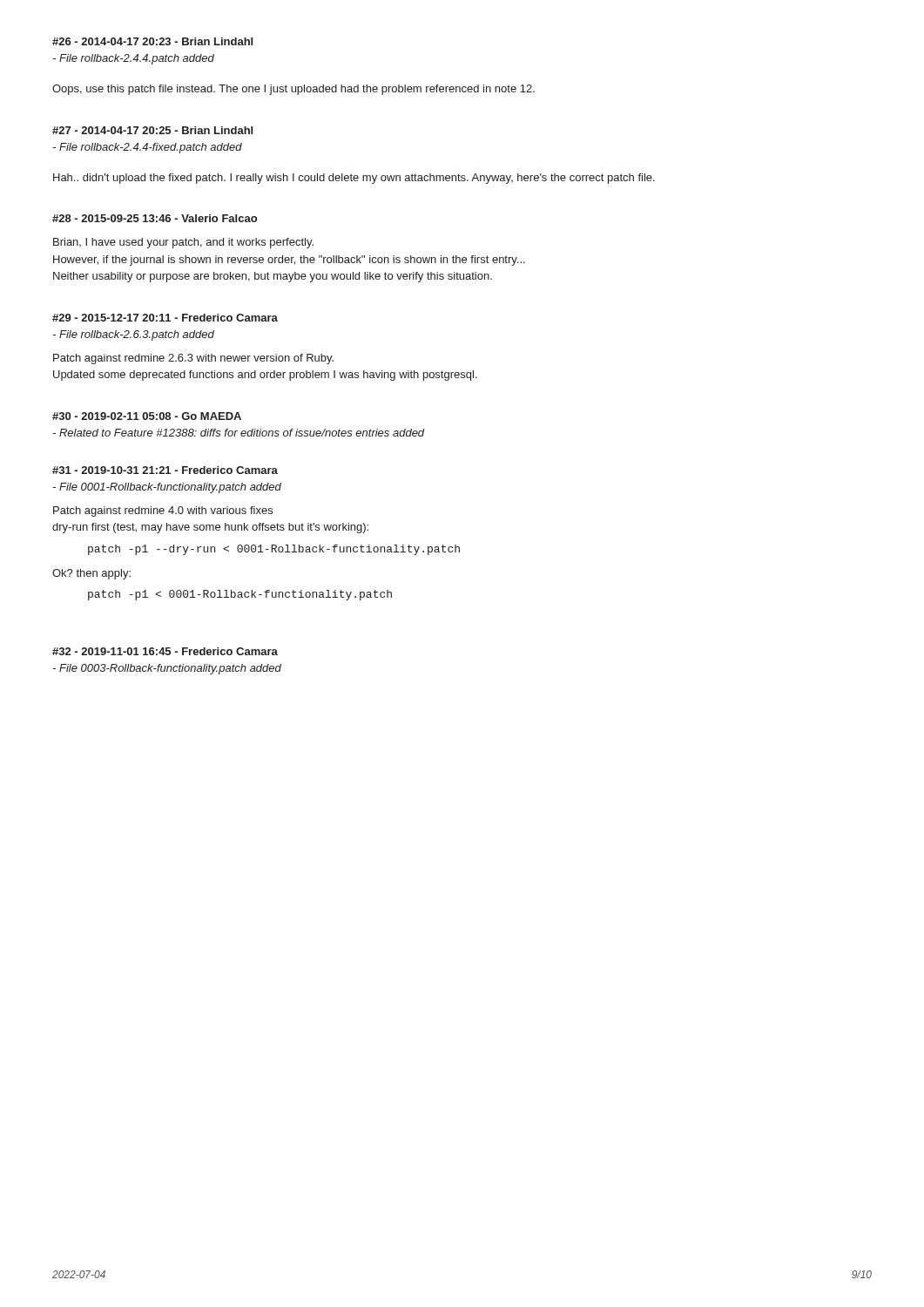Locate the section header with the text "#28 - 2015-09-25"
Screen dimensions: 1307x924
(x=155, y=218)
